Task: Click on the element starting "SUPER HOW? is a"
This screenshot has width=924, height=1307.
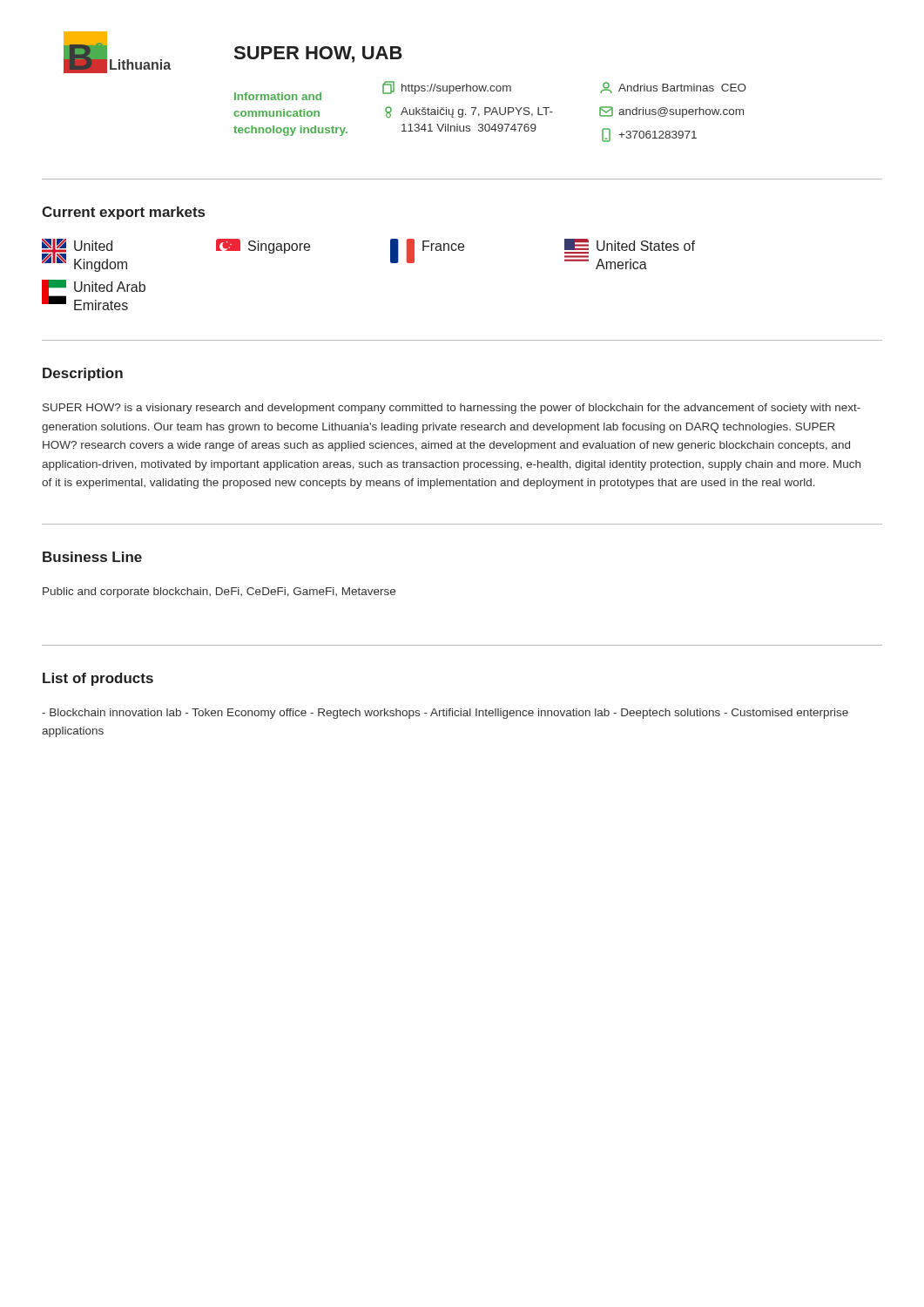Action: pos(452,445)
